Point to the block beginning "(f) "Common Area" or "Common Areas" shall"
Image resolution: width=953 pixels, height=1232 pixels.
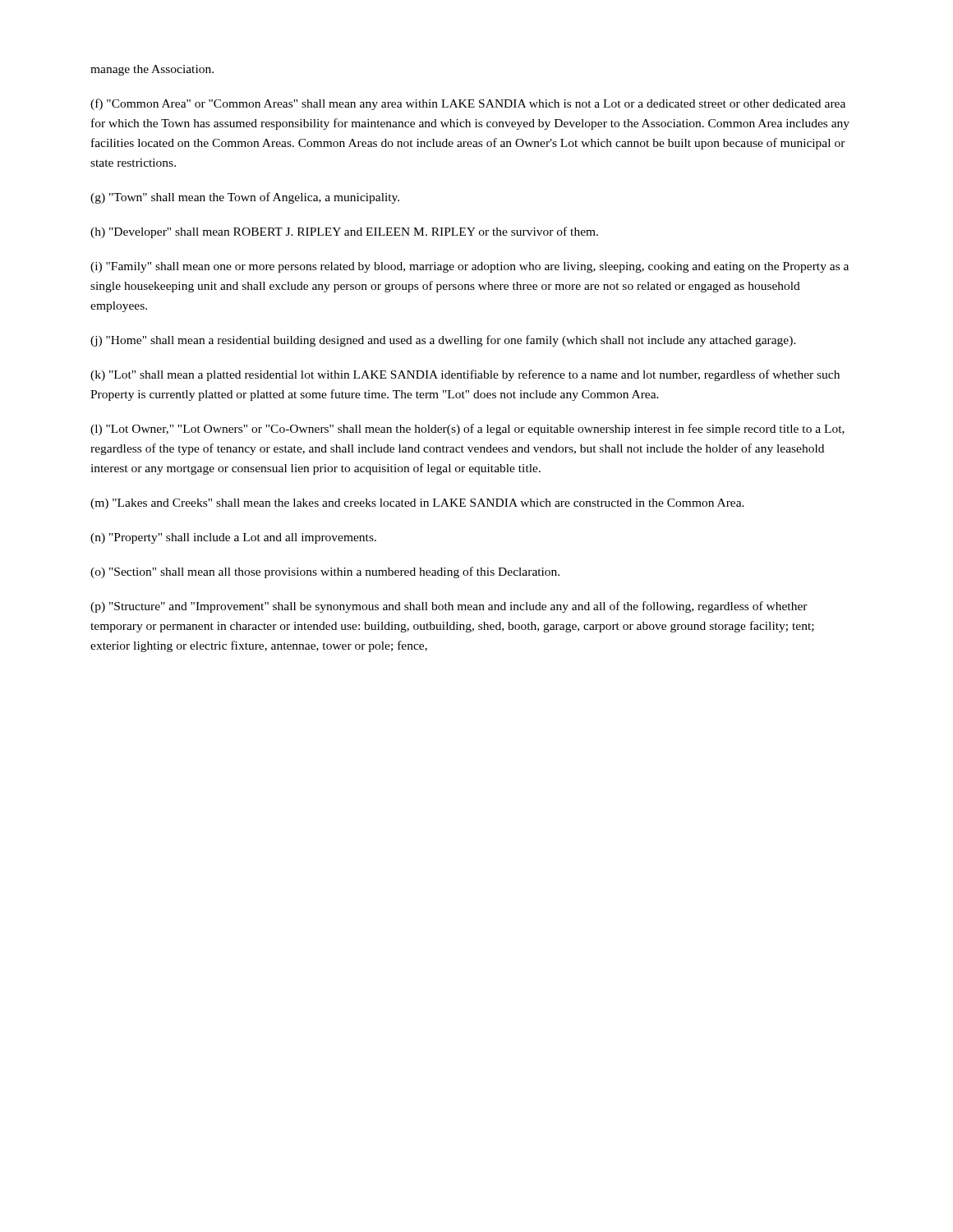(470, 133)
